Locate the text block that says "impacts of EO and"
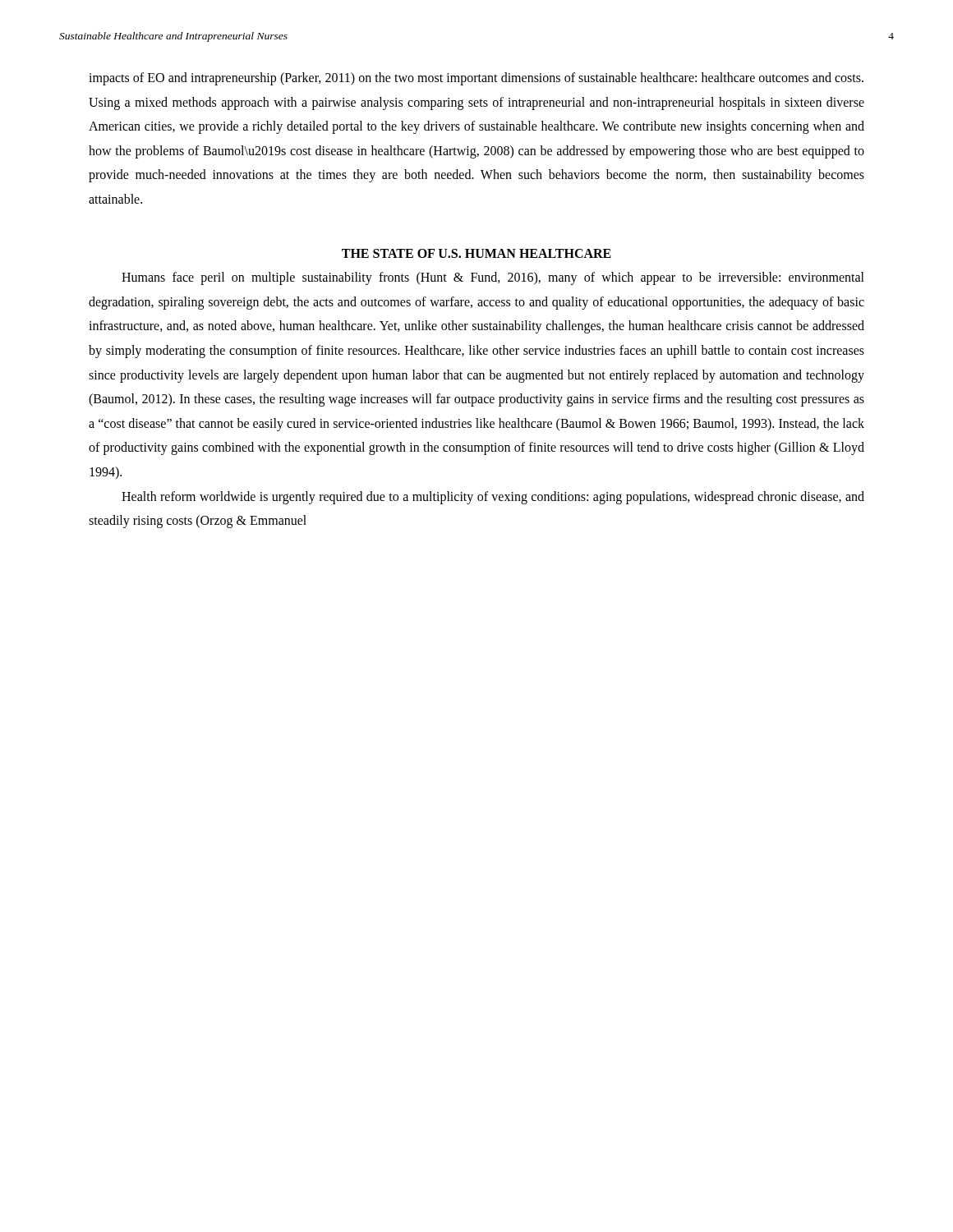The height and width of the screenshot is (1232, 953). click(476, 138)
